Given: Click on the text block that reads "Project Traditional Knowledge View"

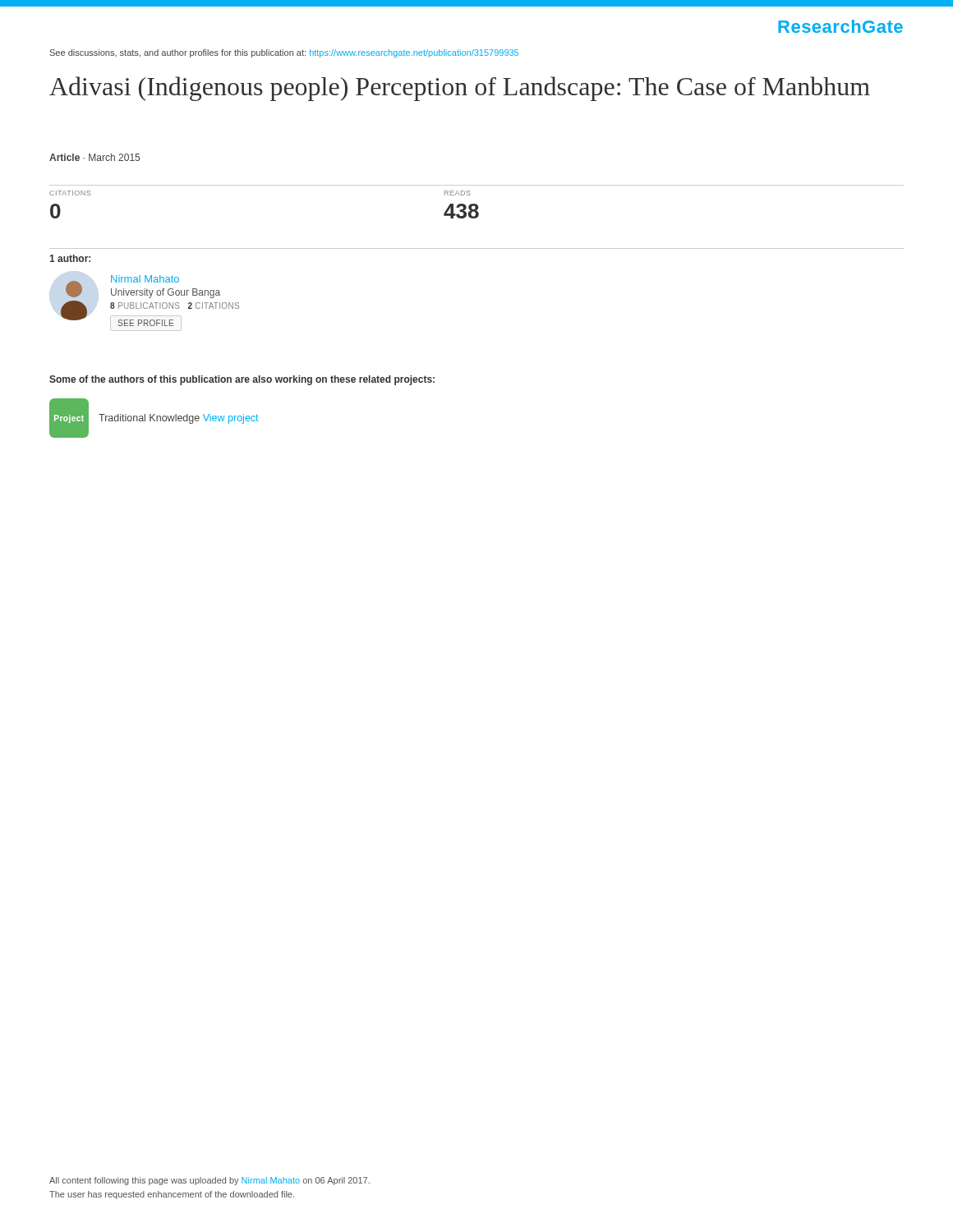Looking at the screenshot, I should point(154,418).
